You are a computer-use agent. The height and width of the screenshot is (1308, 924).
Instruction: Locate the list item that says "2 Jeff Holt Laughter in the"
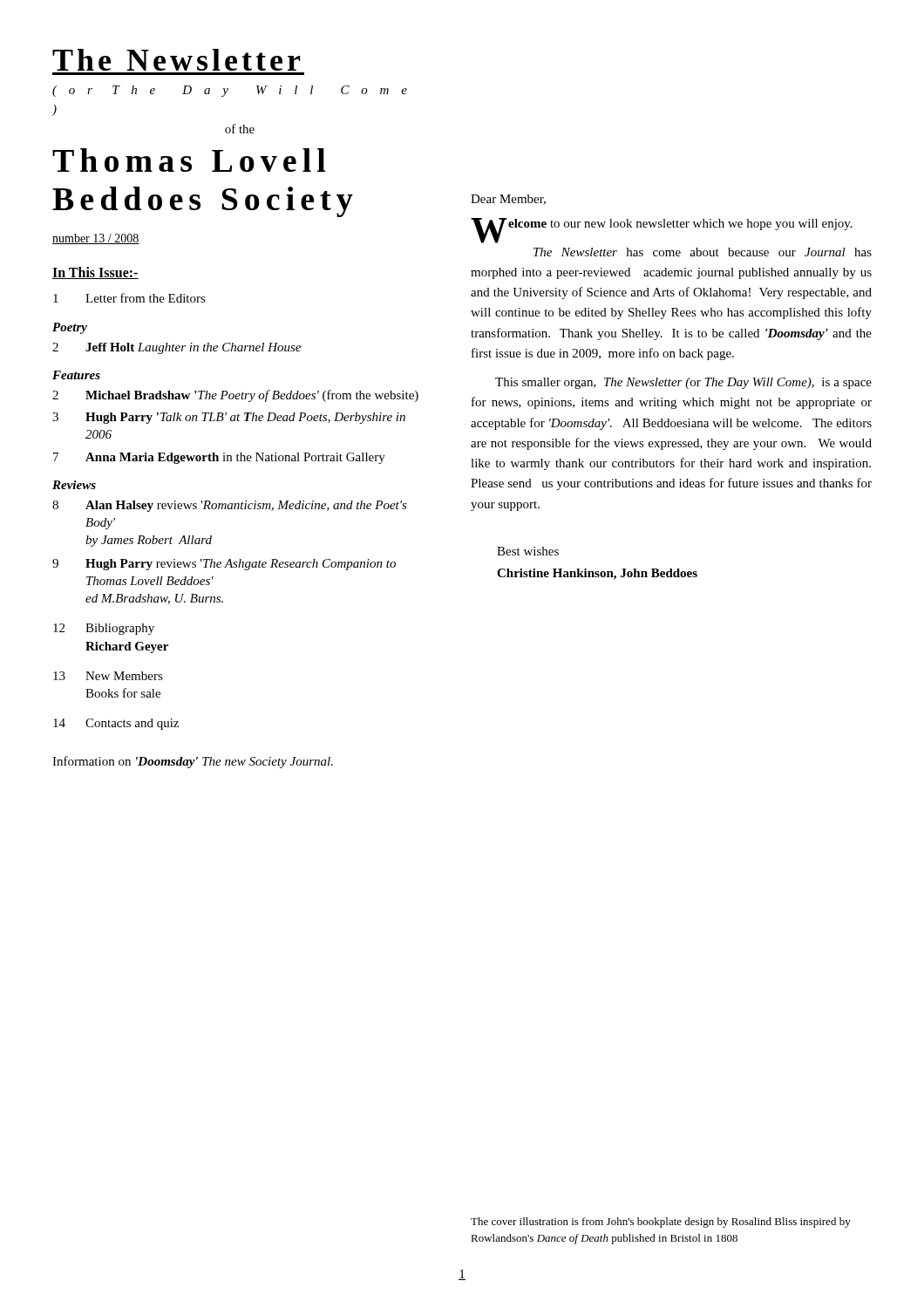[x=240, y=347]
